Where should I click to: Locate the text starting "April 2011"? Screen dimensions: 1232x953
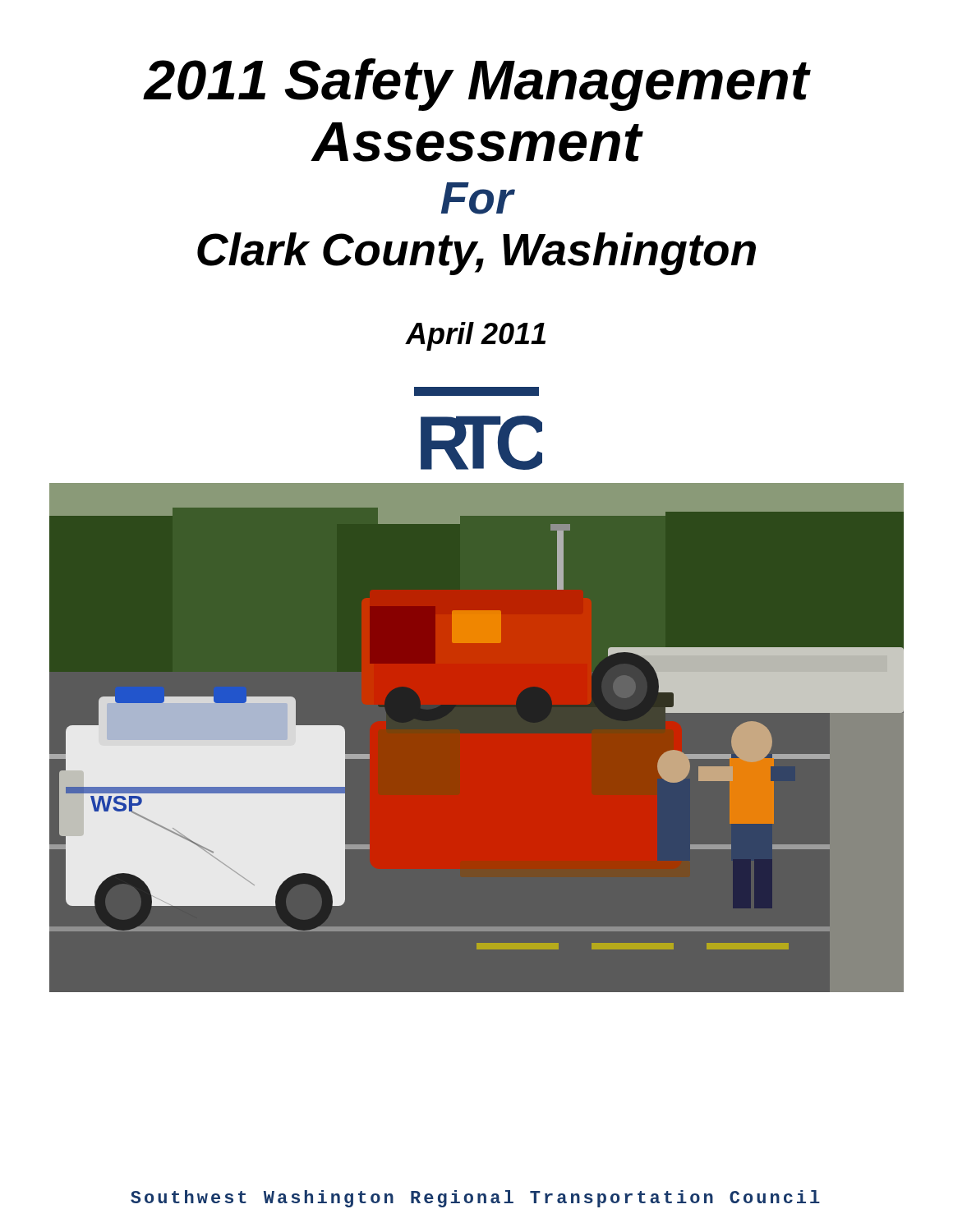(476, 334)
